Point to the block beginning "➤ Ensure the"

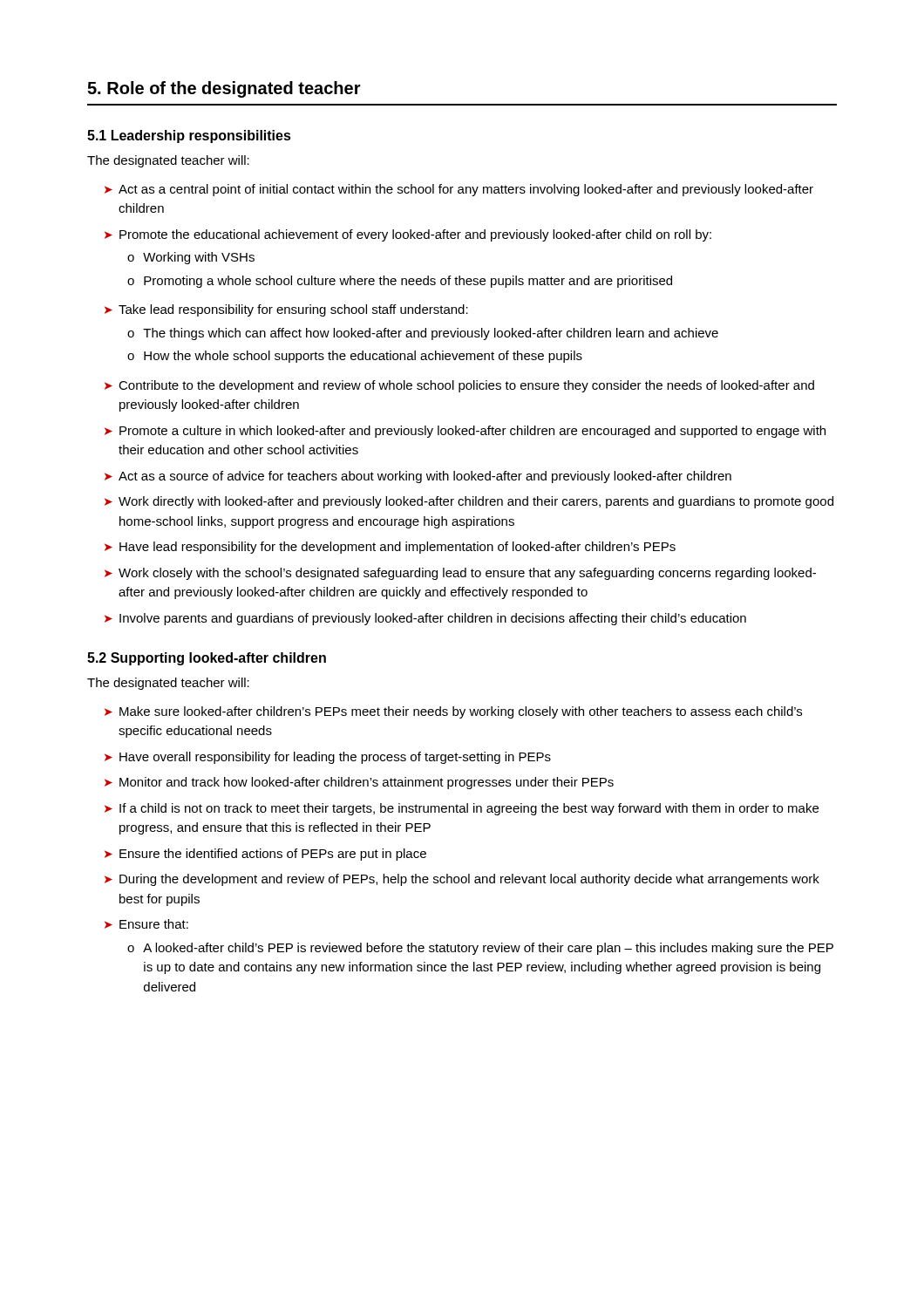point(265,855)
